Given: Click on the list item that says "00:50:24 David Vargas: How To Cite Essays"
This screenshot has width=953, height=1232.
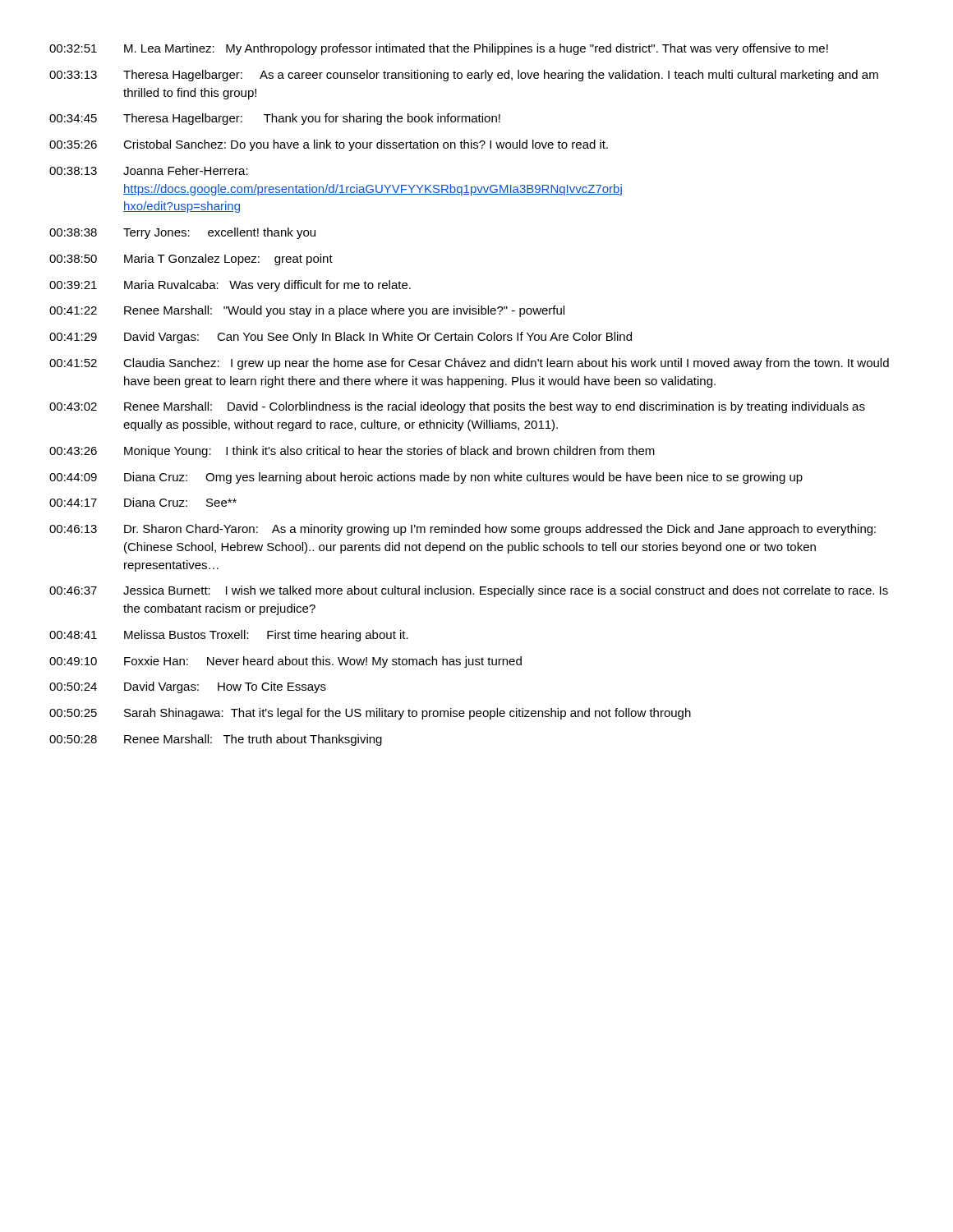Looking at the screenshot, I should point(188,687).
